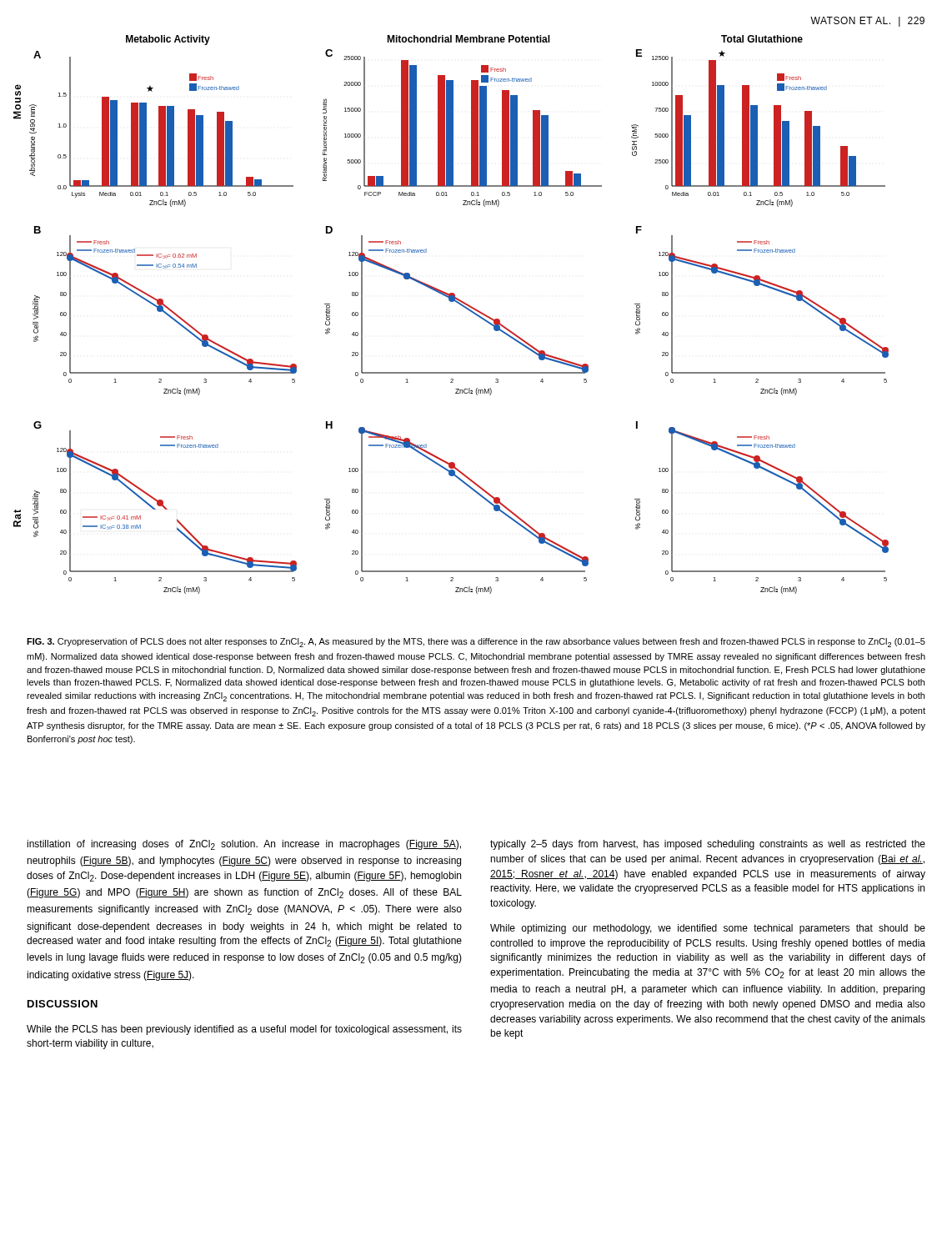
Task: Locate the passage starting "typically 2–5 days from harvest, has imposed scheduling"
Action: click(x=708, y=940)
